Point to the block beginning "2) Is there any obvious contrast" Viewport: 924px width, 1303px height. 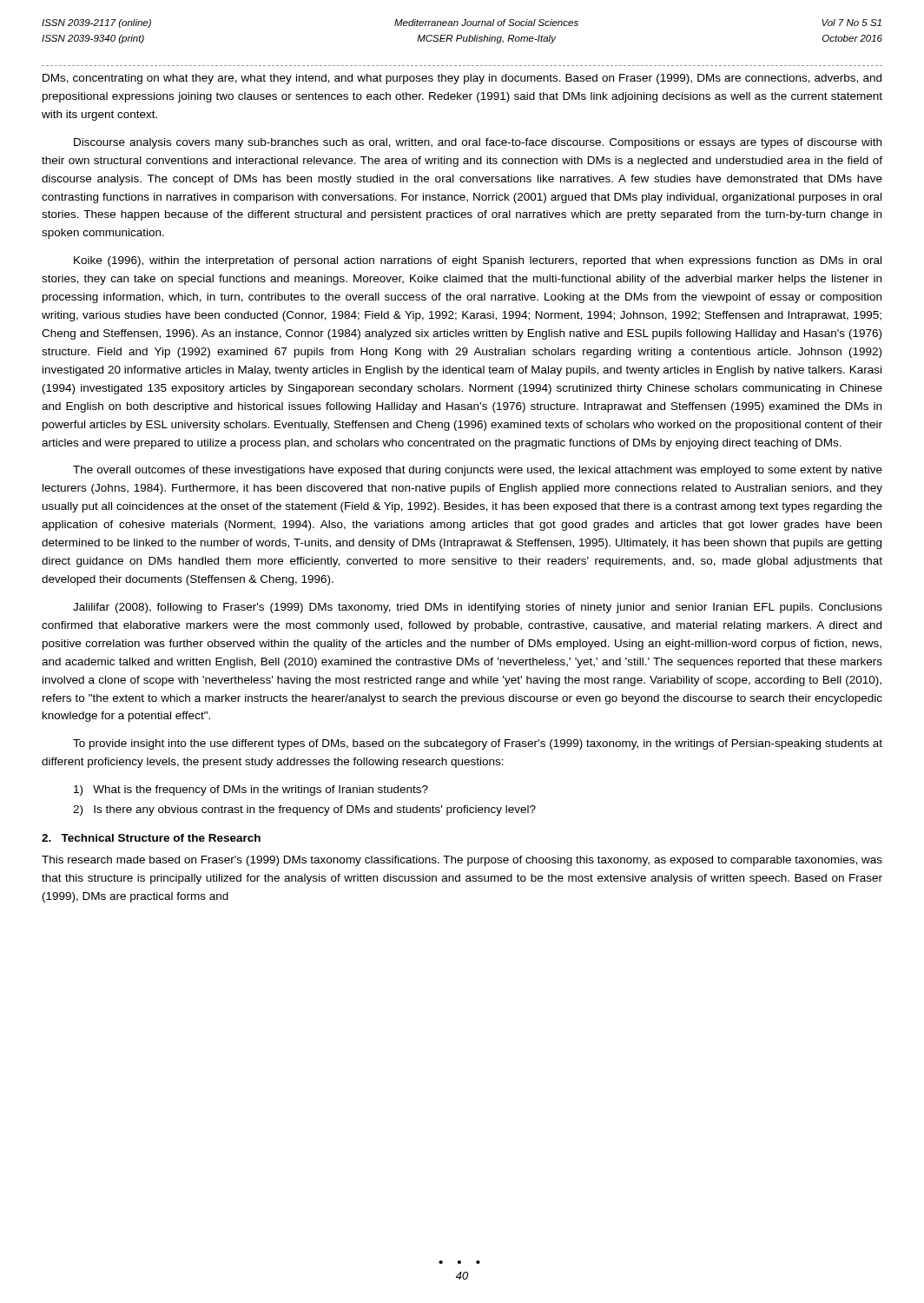[304, 809]
